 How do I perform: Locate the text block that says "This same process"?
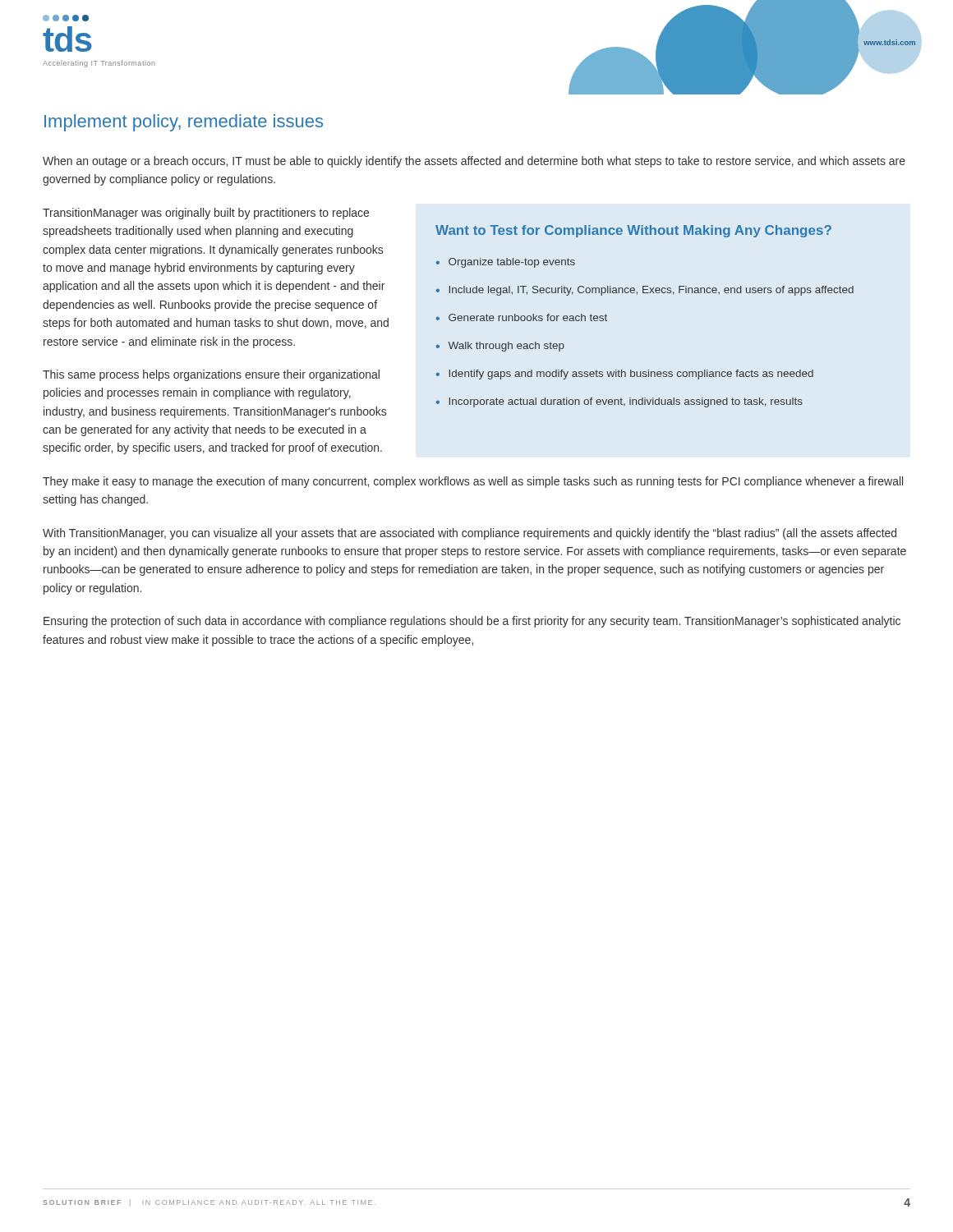pos(219,411)
